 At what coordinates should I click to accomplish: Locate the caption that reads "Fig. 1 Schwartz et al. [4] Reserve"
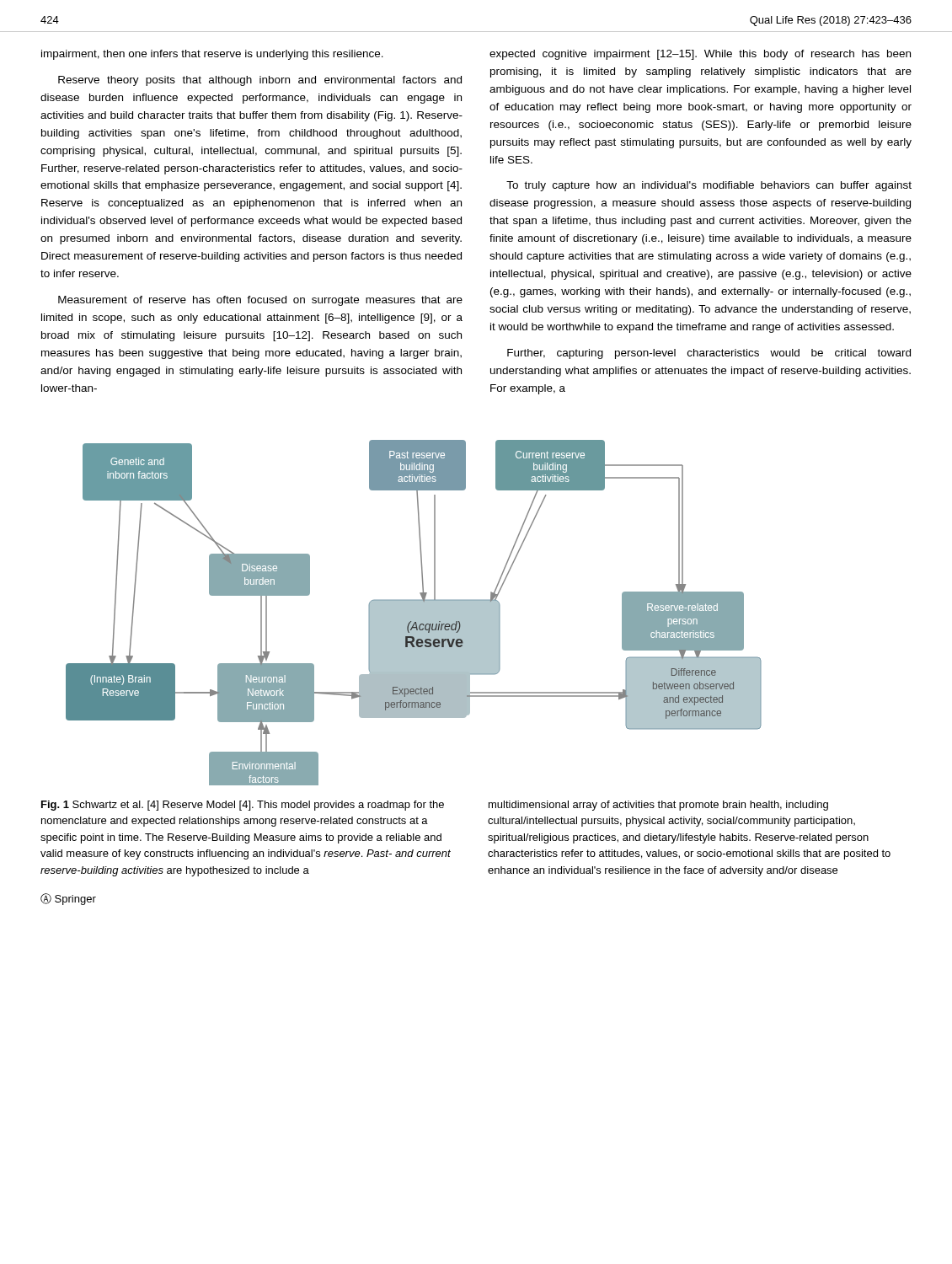point(245,837)
